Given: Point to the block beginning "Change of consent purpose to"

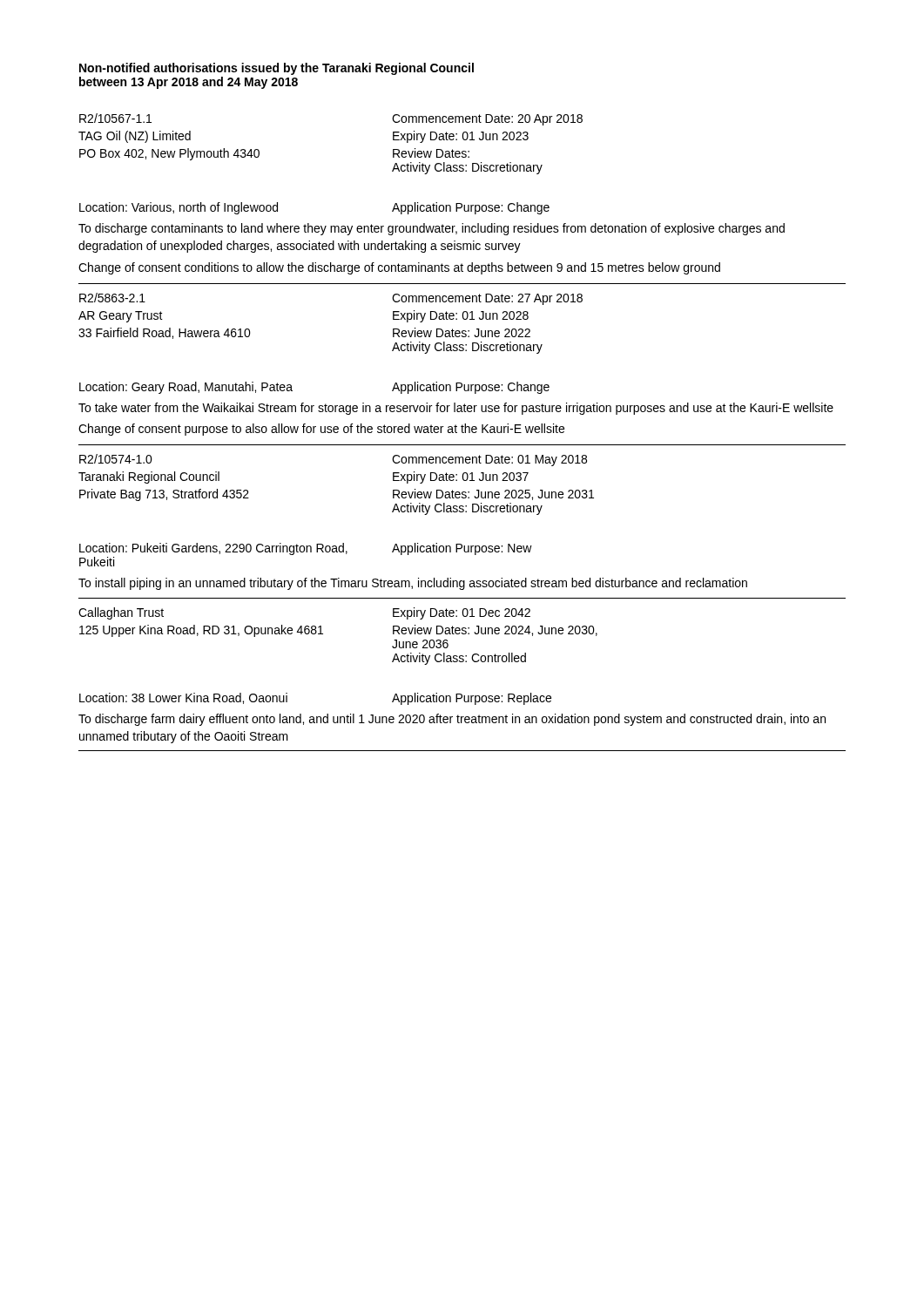Looking at the screenshot, I should [x=322, y=429].
